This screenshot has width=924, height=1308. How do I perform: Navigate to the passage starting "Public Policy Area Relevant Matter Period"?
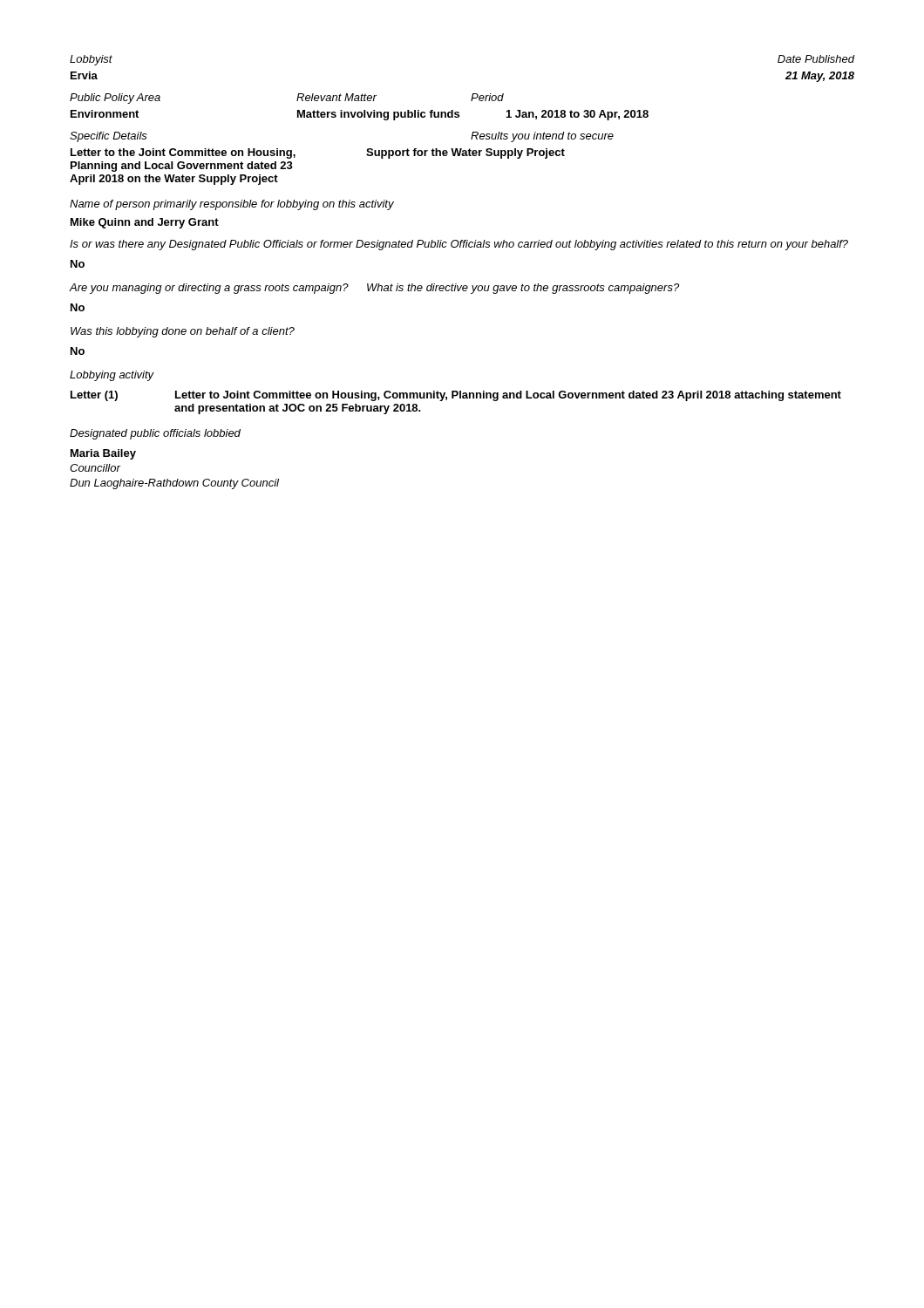pyautogui.click(x=462, y=97)
